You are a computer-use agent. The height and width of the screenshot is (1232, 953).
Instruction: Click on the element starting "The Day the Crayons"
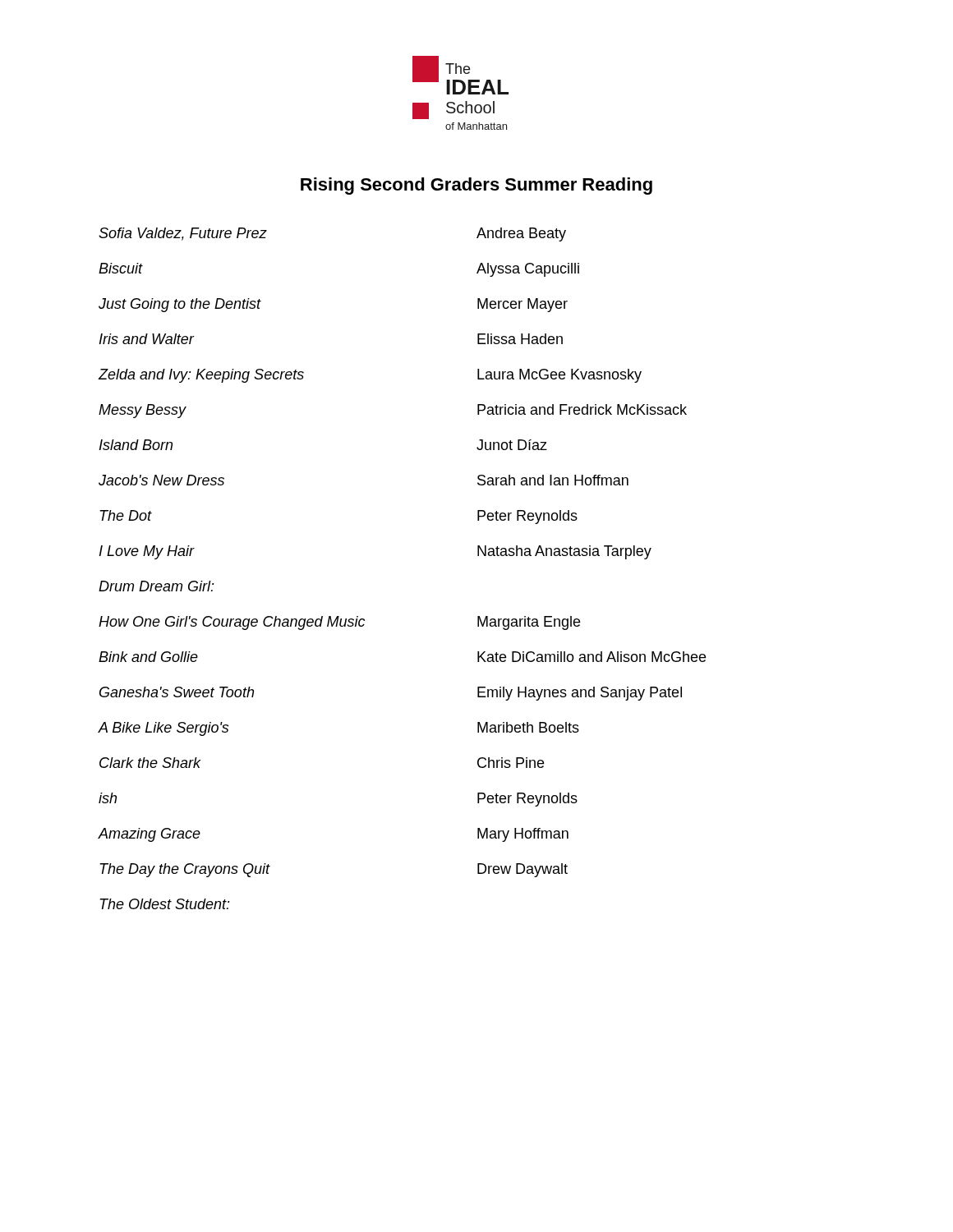476,869
